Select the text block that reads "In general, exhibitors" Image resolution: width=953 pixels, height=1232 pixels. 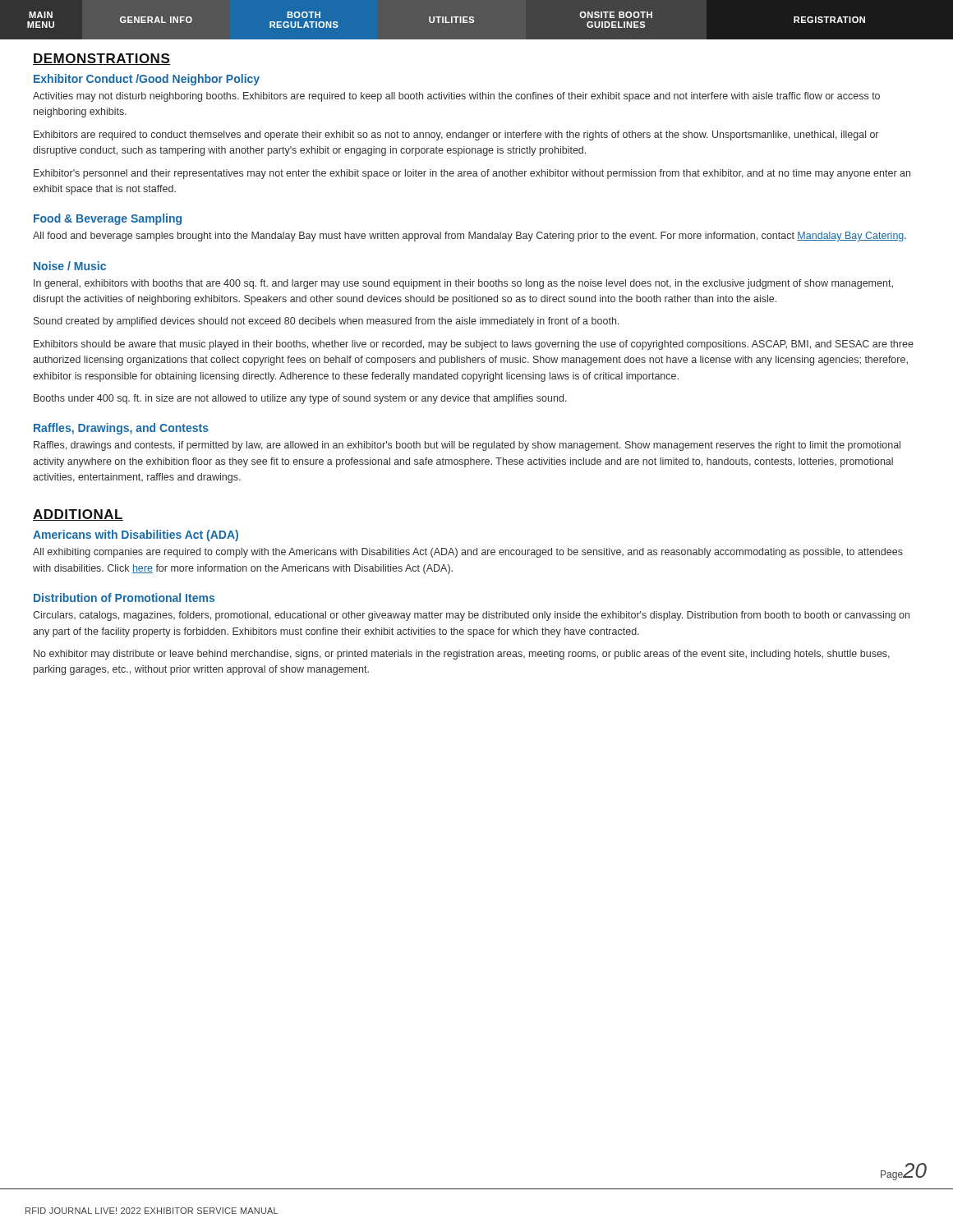point(463,291)
